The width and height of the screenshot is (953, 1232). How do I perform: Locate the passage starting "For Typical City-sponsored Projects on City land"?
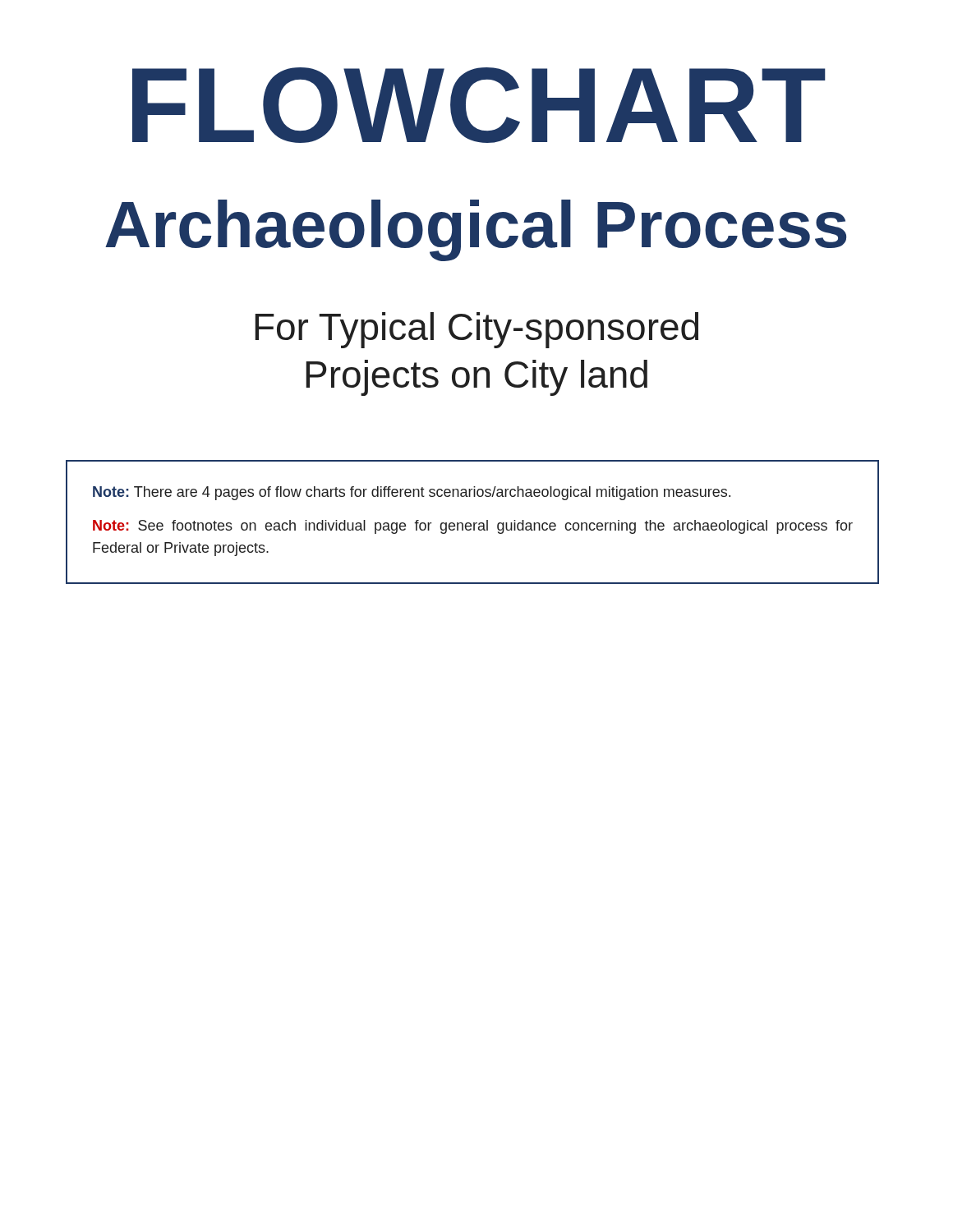(476, 351)
